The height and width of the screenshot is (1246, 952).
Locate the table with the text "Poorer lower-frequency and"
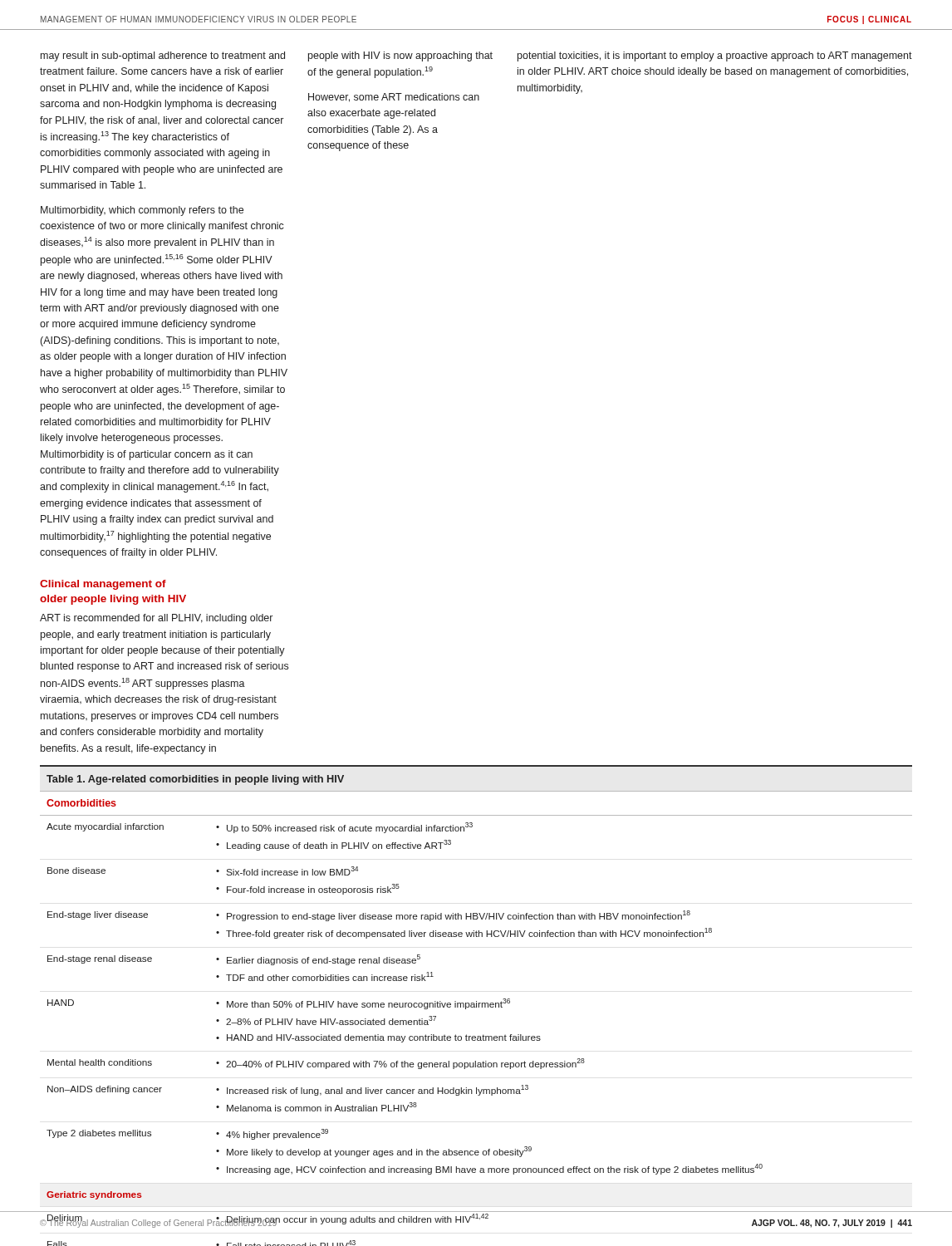(x=476, y=1005)
